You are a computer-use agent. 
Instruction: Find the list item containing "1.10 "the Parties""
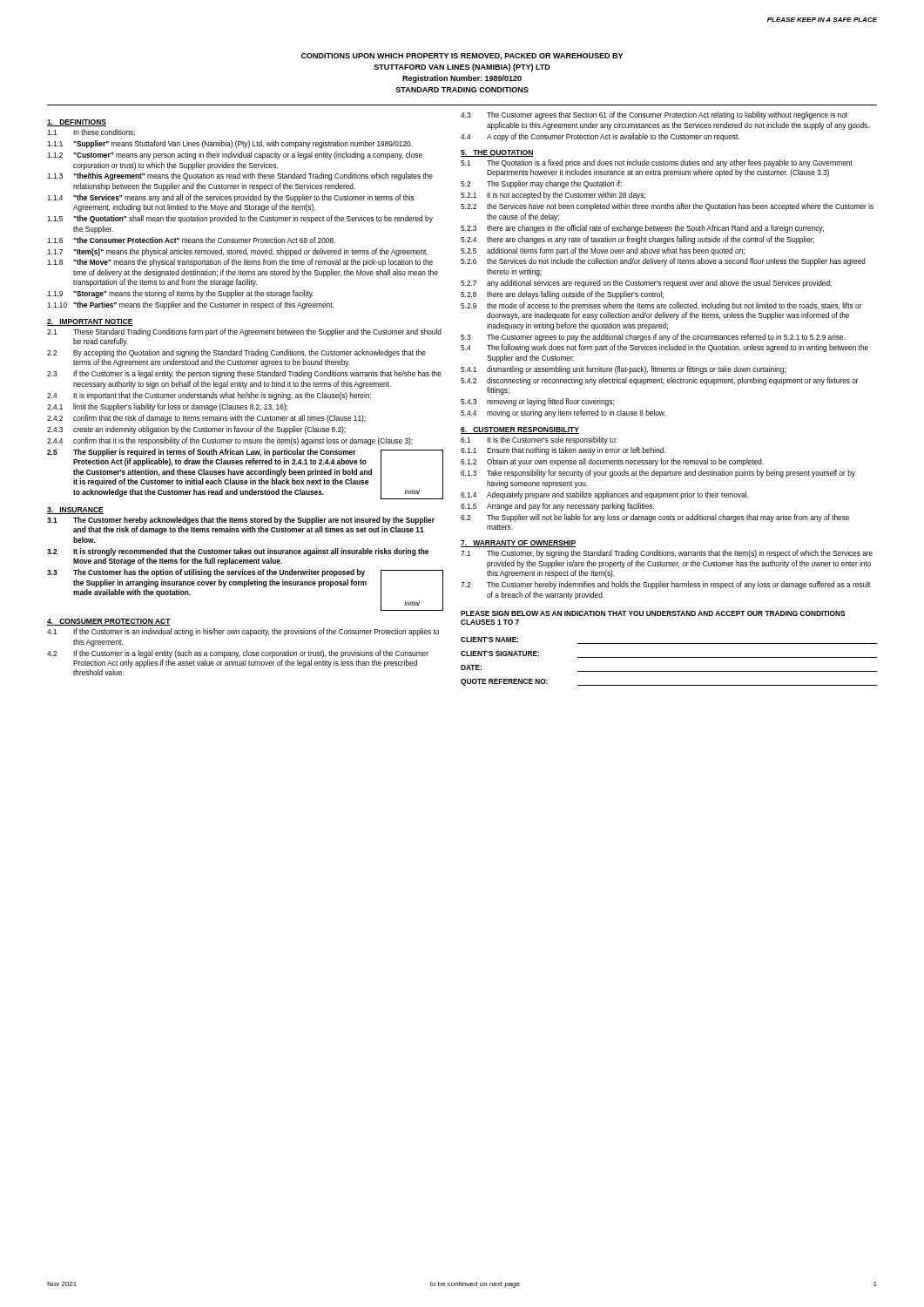pos(245,306)
